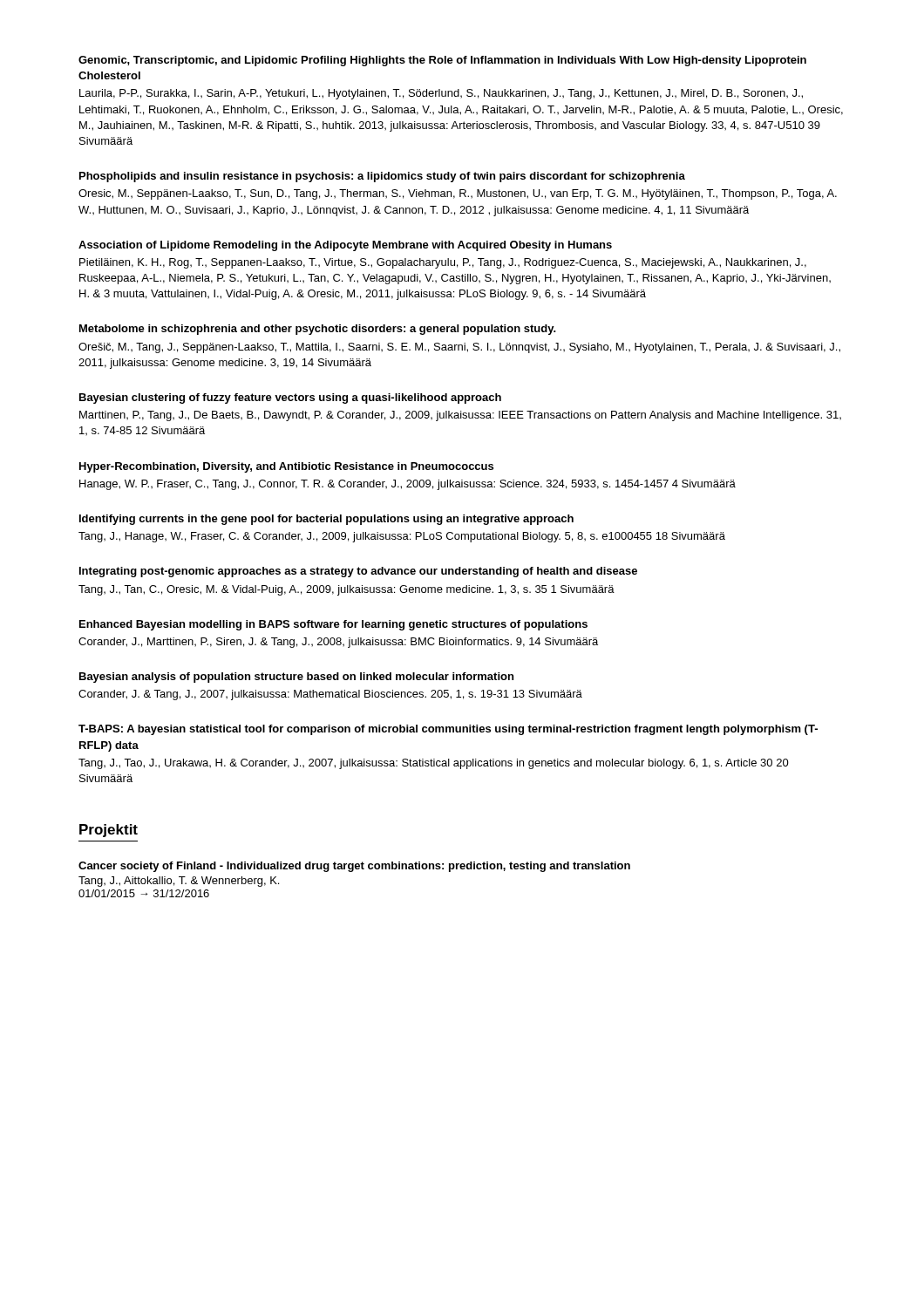Click the passage that begins "Cancer society of Finland -"
This screenshot has height=1308, width=924.
462,880
